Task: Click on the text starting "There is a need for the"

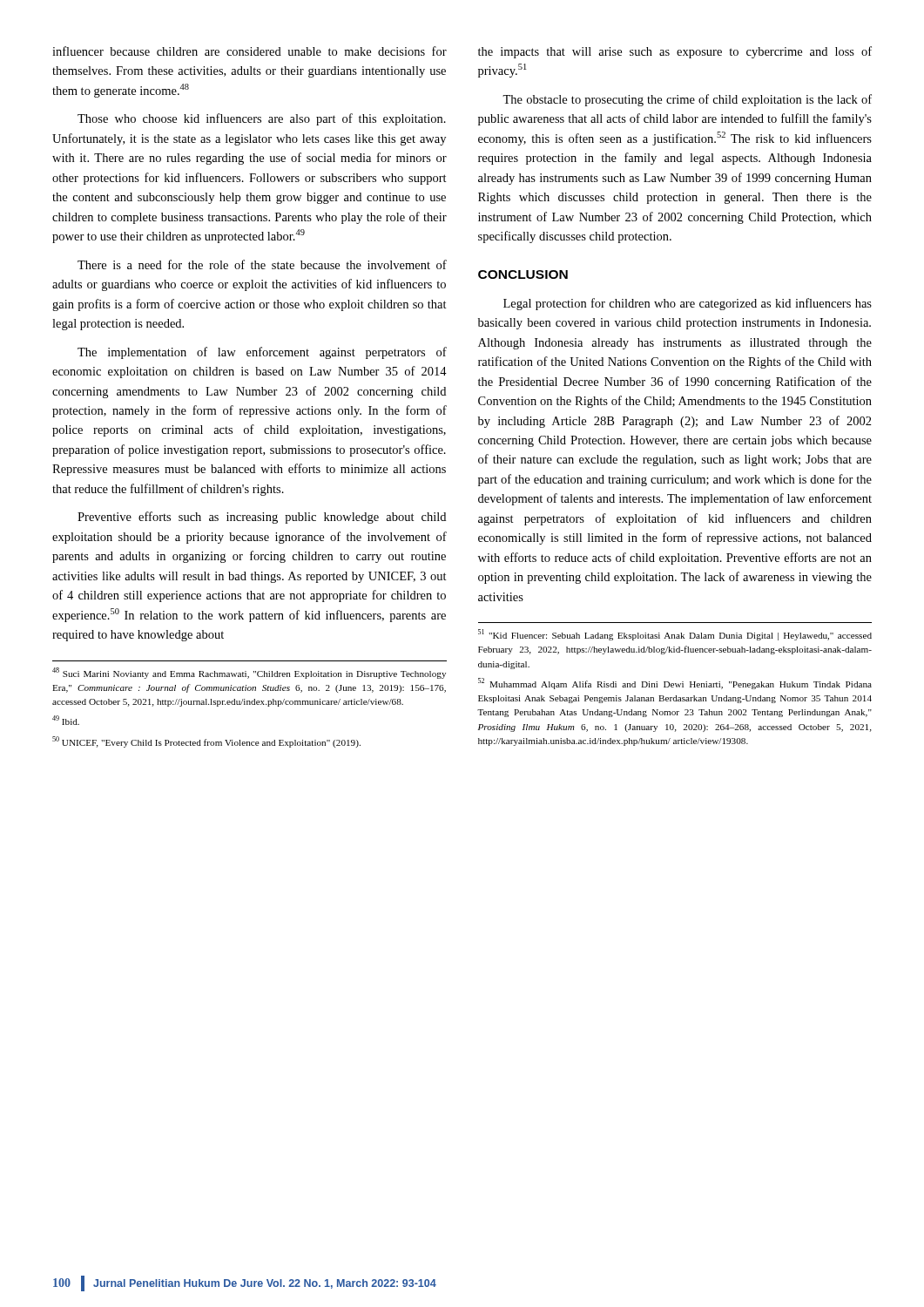Action: click(249, 294)
